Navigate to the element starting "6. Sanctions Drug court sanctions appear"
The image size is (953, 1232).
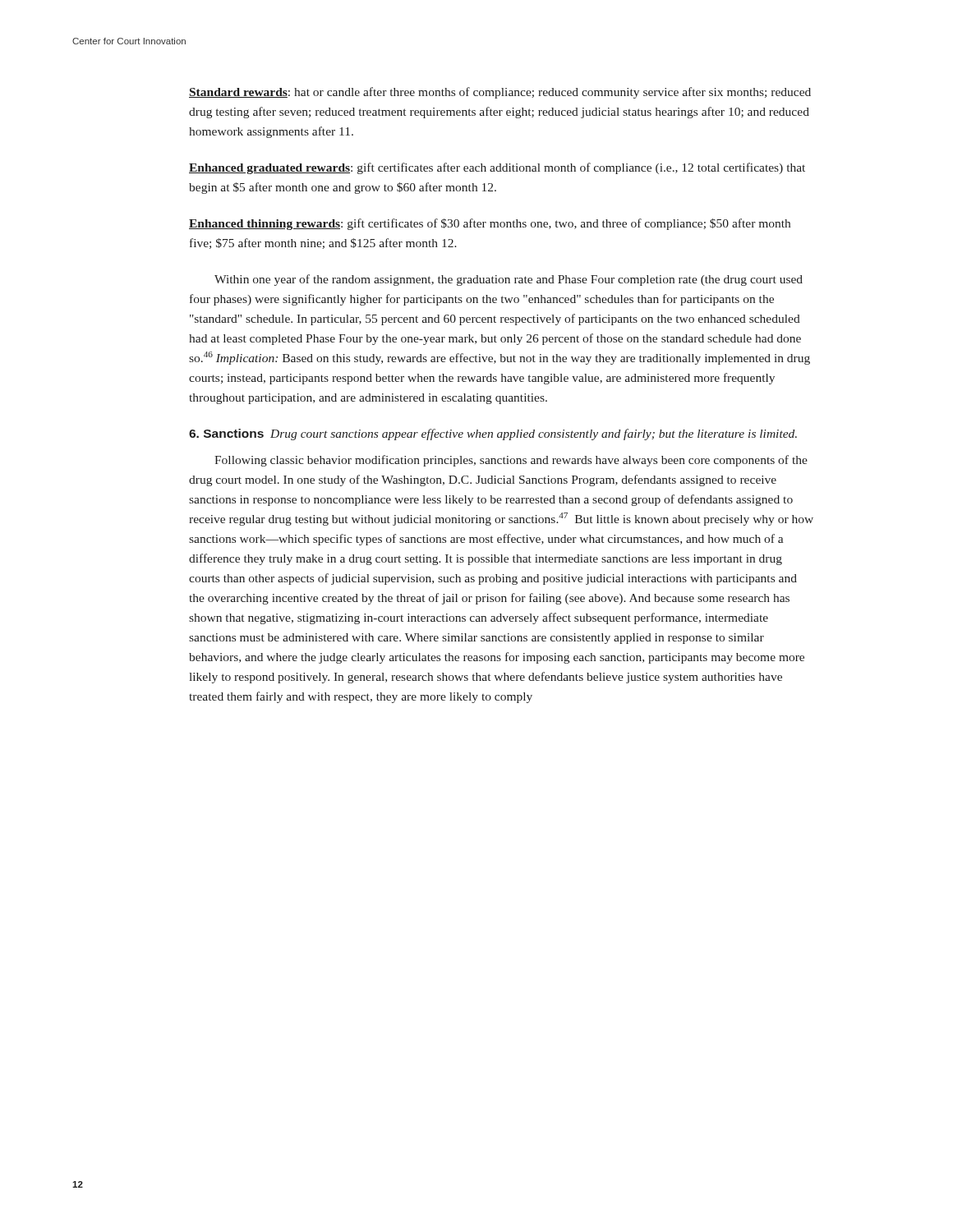point(493,433)
